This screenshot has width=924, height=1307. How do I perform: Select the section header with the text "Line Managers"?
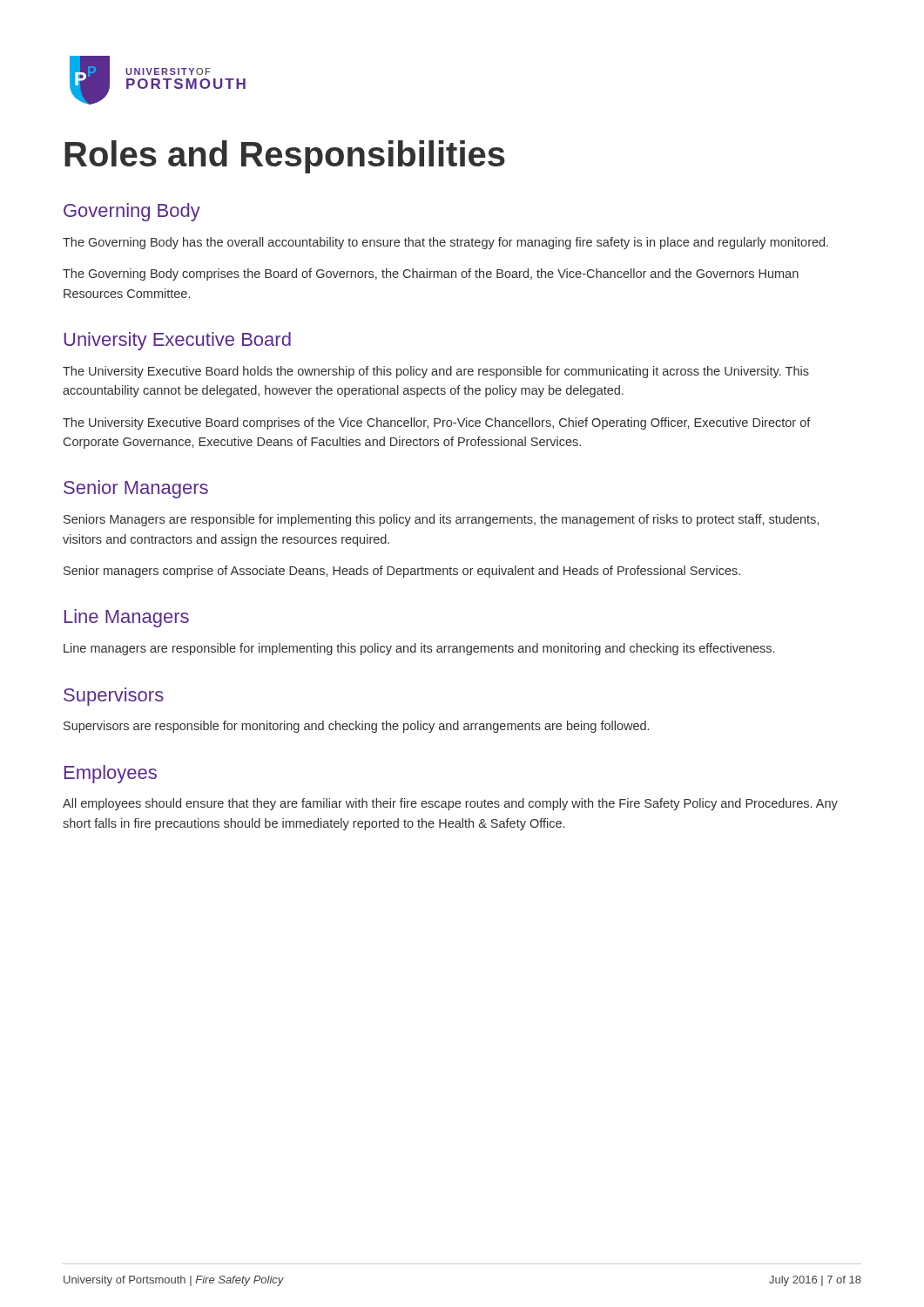(x=126, y=617)
